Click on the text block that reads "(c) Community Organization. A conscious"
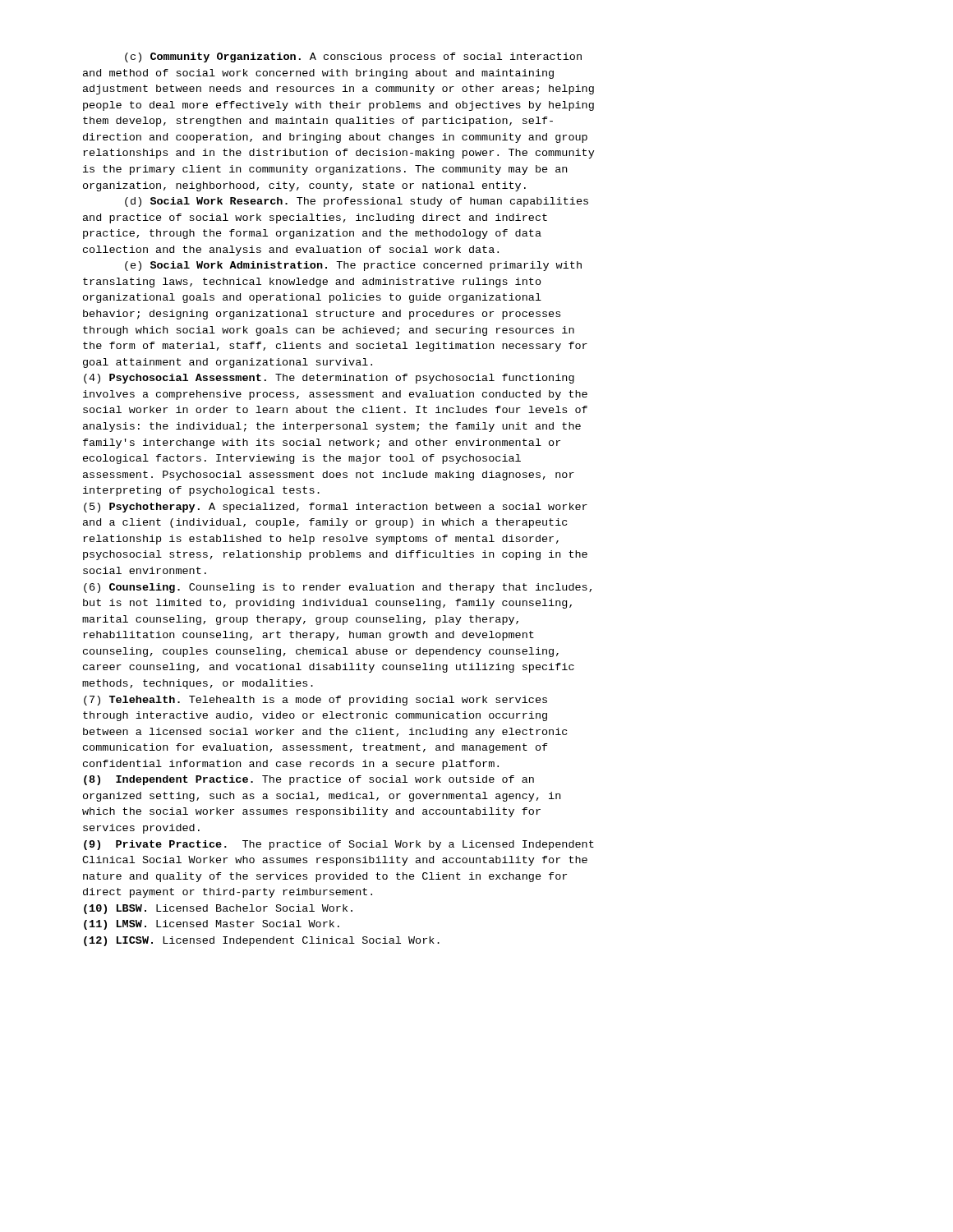 (x=476, y=122)
